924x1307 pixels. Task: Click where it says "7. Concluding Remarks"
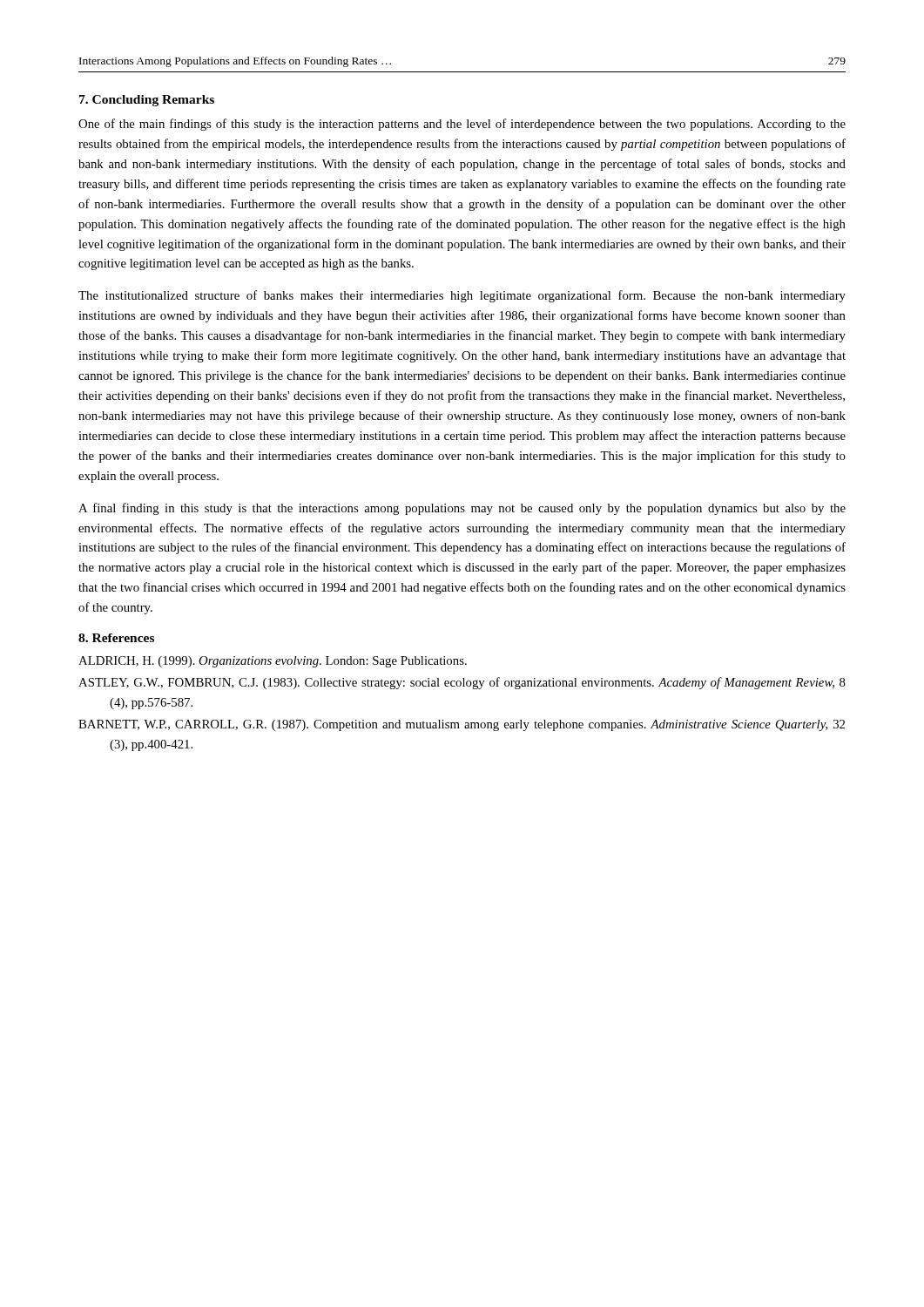coord(146,99)
